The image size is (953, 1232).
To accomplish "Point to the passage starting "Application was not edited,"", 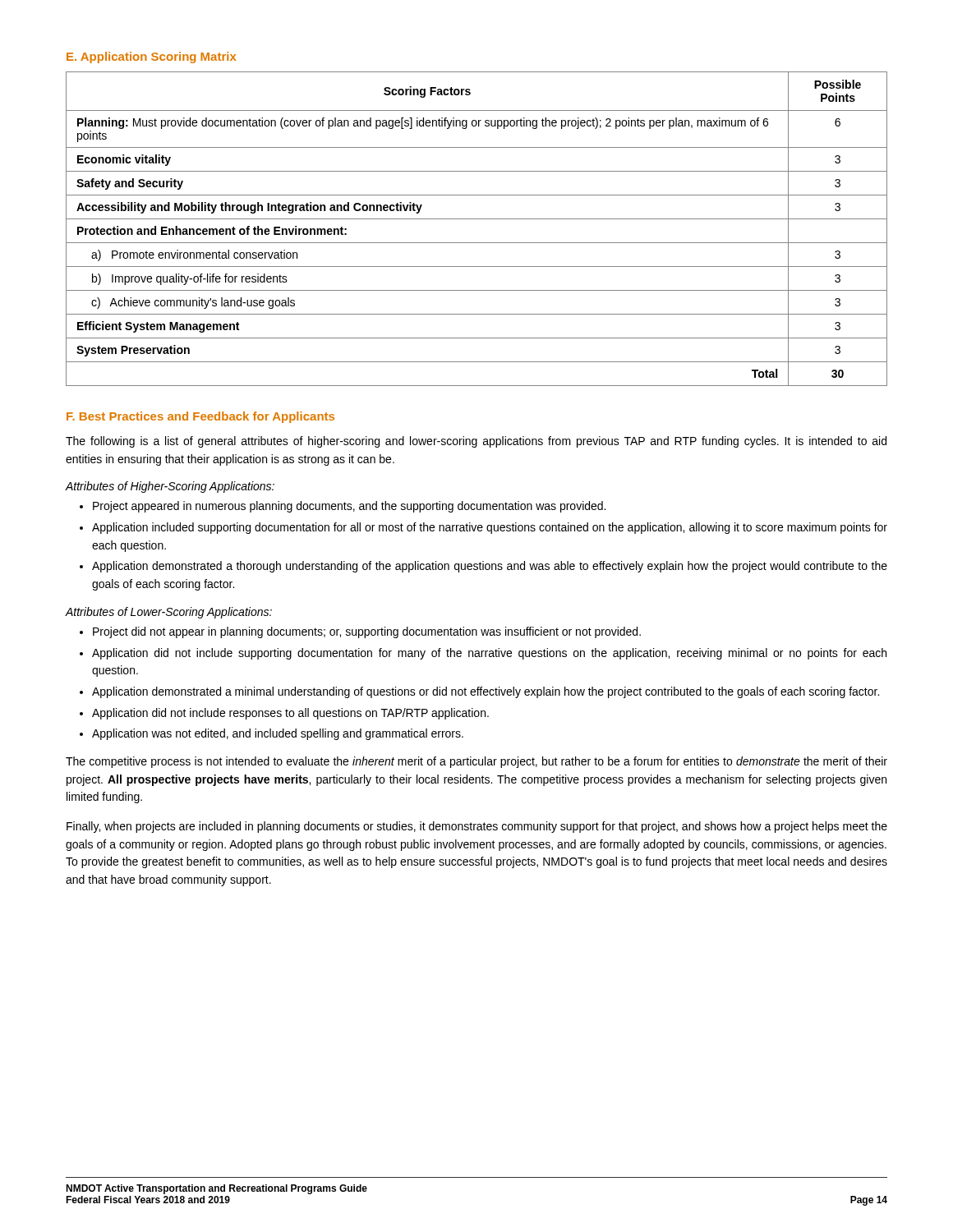I will pos(278,734).
